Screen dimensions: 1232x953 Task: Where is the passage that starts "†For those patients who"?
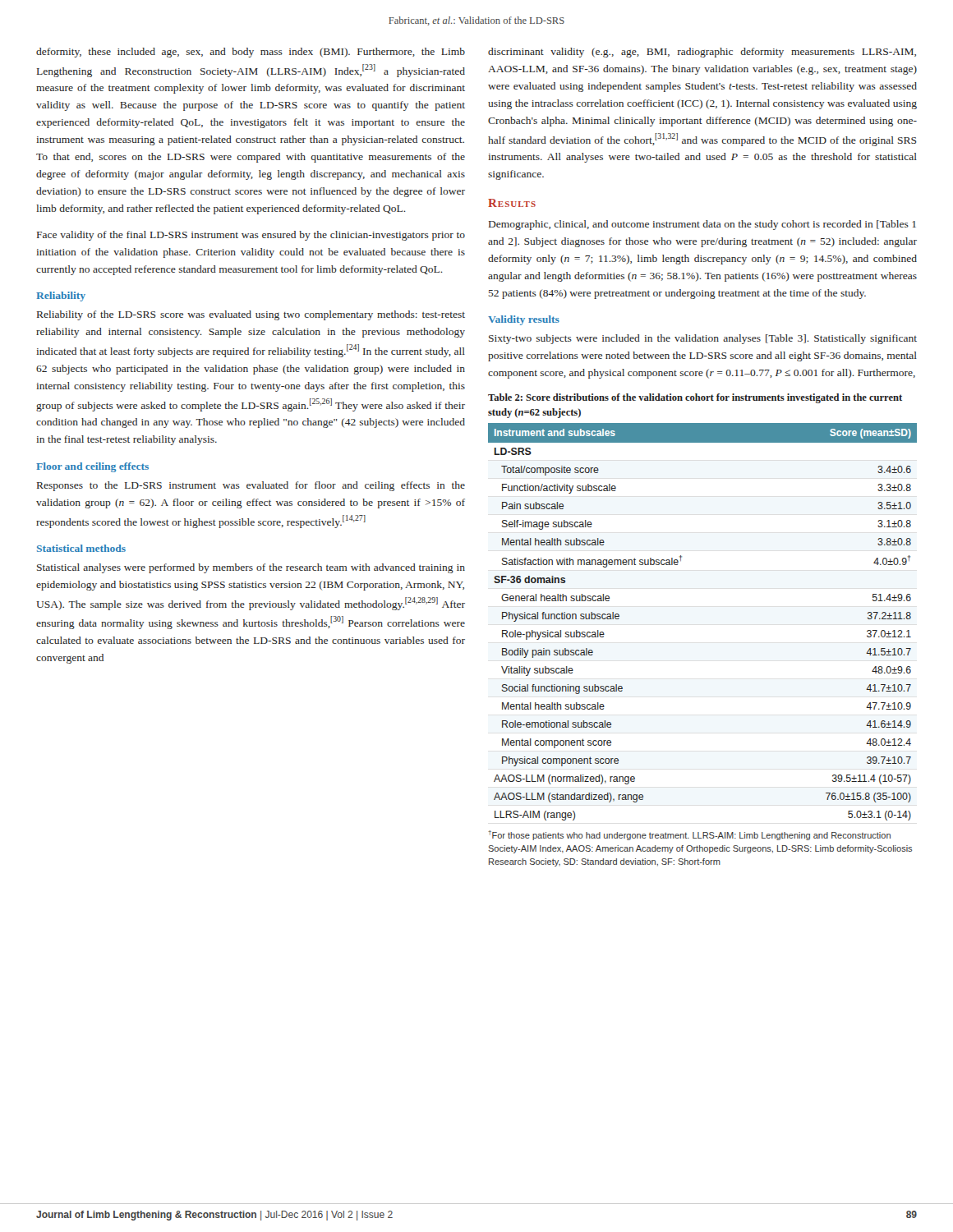click(x=700, y=848)
